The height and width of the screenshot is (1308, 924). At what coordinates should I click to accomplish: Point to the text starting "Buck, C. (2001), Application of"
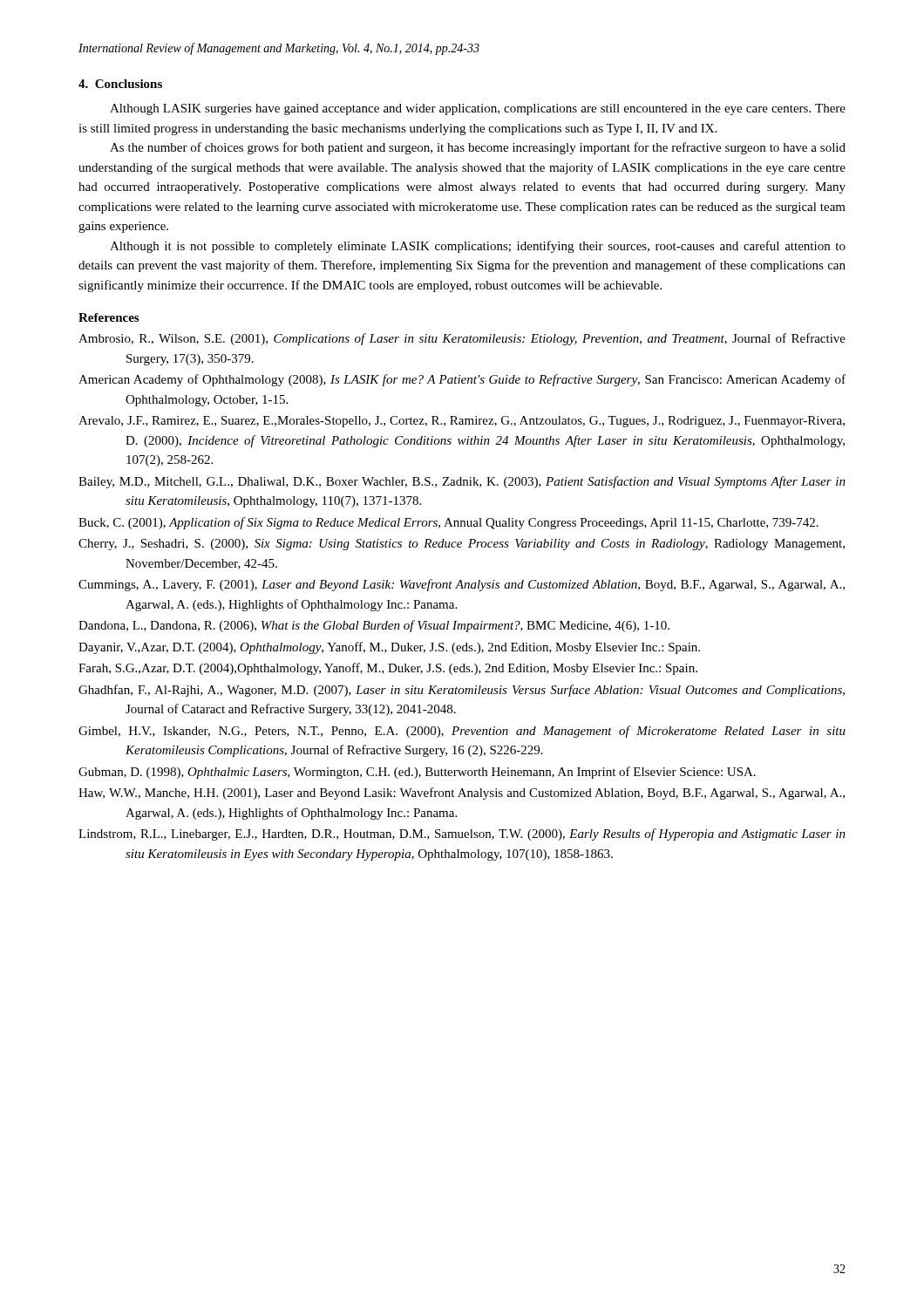449,522
